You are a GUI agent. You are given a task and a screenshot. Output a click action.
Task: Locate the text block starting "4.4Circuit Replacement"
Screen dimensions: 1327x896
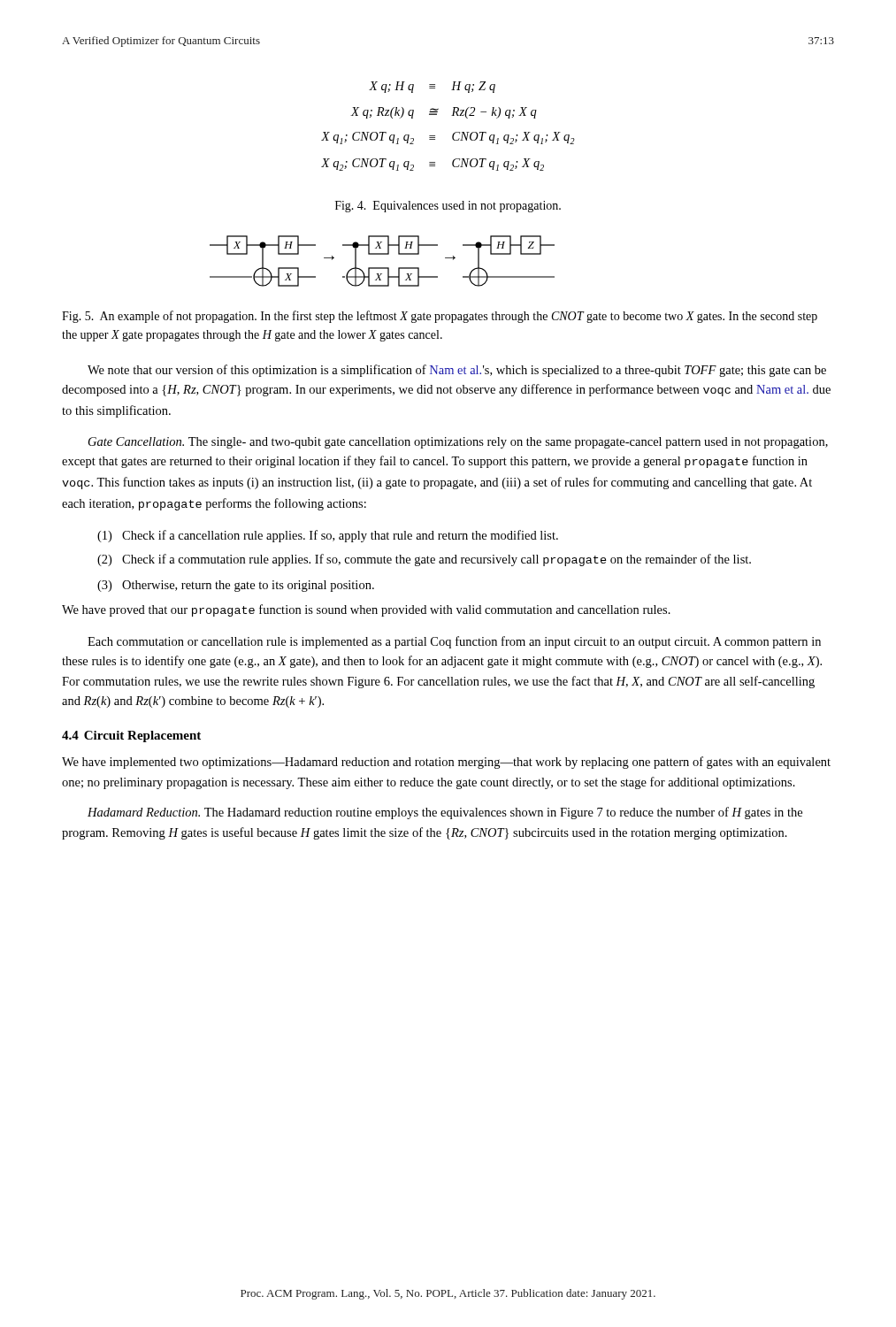(131, 736)
